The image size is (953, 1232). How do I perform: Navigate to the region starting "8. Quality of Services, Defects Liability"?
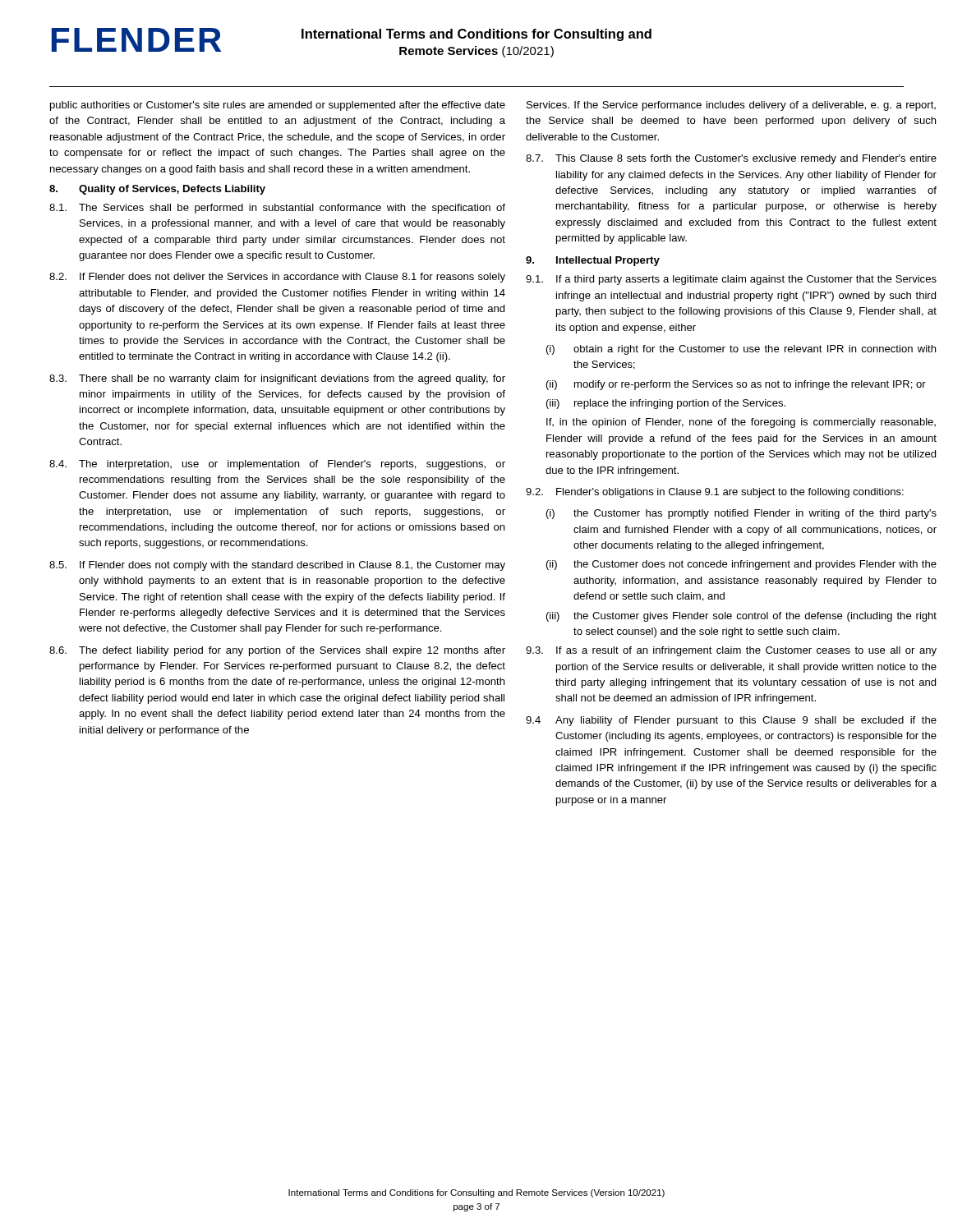tap(157, 190)
